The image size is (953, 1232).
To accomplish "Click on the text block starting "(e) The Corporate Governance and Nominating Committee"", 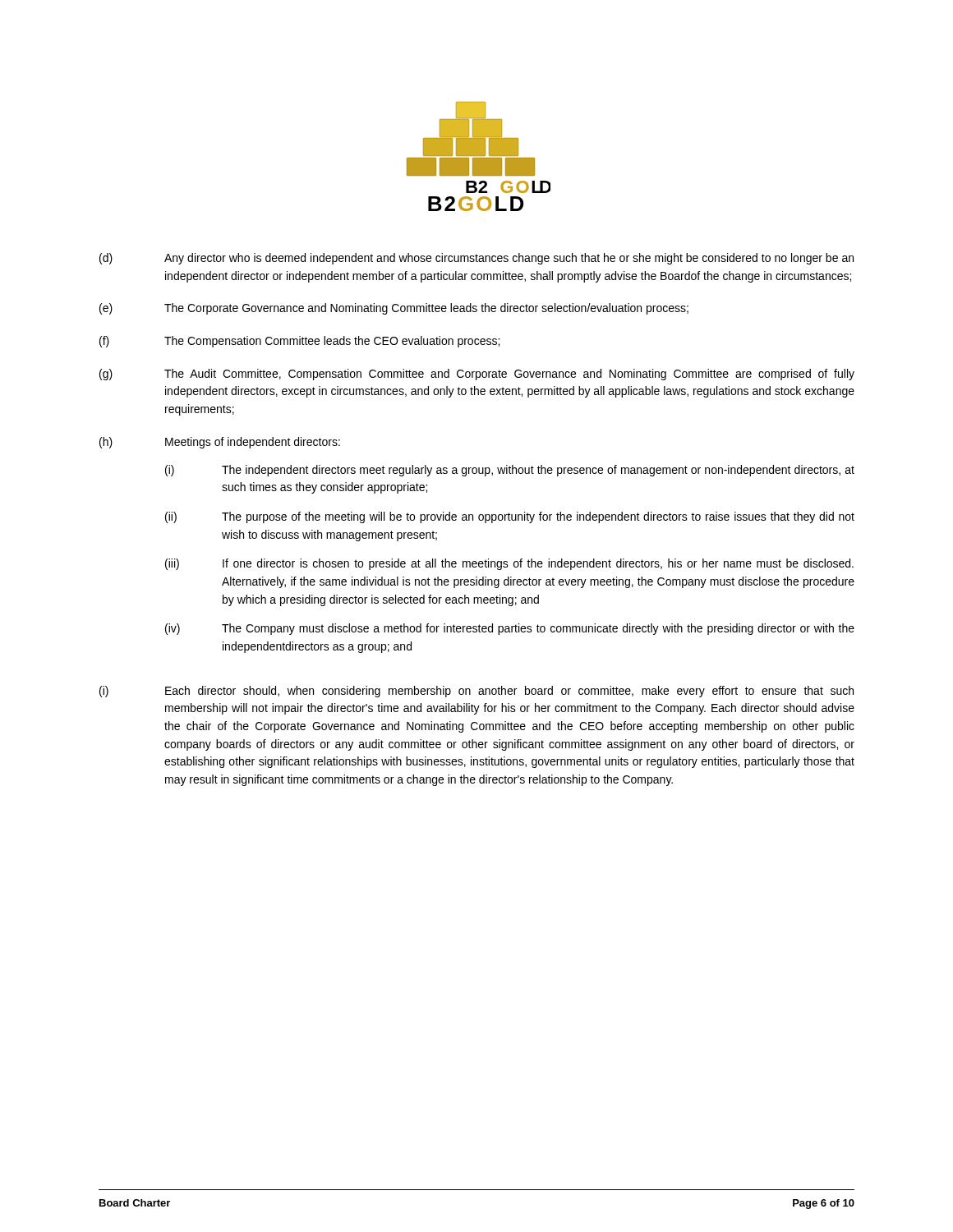I will click(x=476, y=309).
